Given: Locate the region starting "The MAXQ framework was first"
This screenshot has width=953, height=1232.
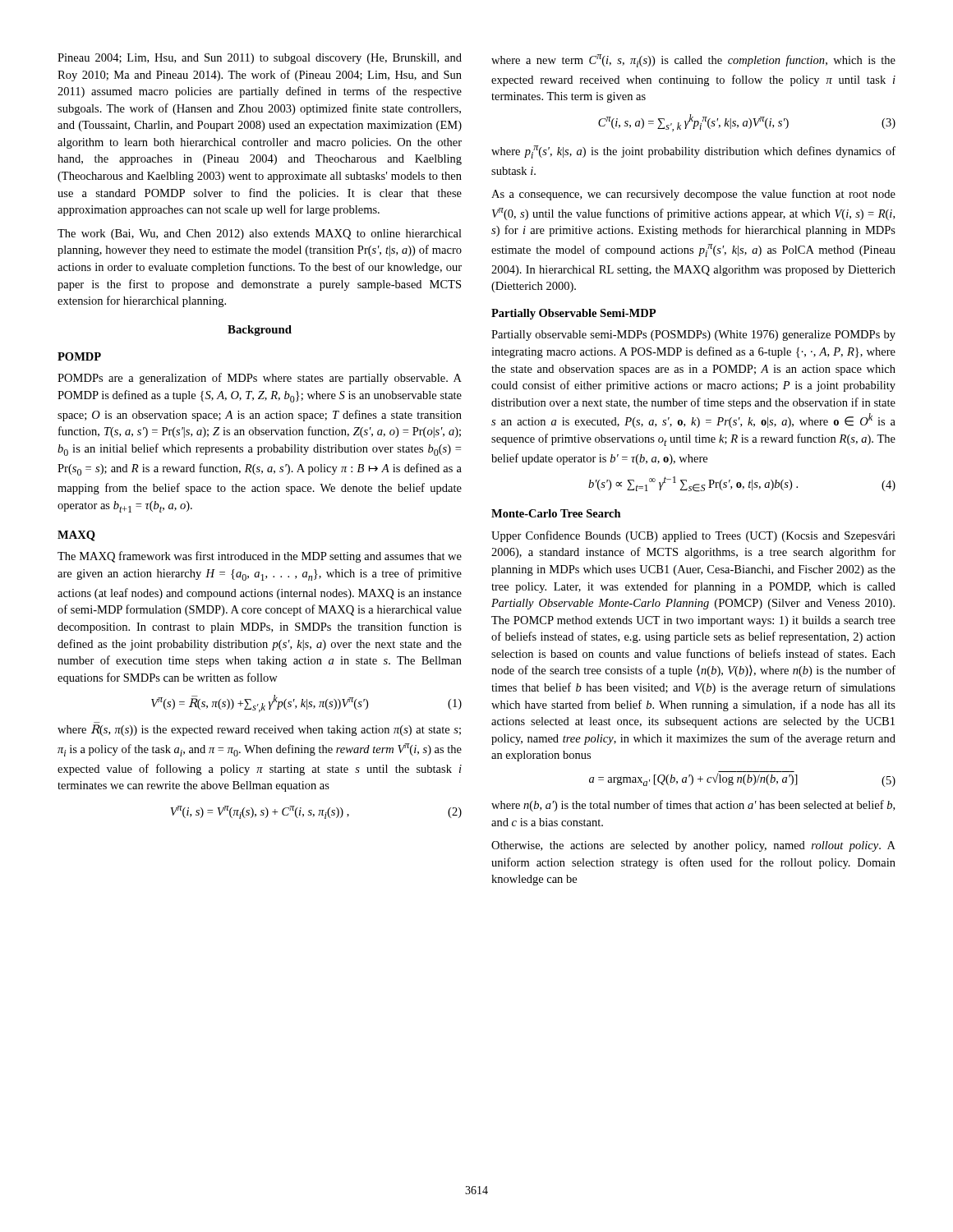Looking at the screenshot, I should 260,617.
